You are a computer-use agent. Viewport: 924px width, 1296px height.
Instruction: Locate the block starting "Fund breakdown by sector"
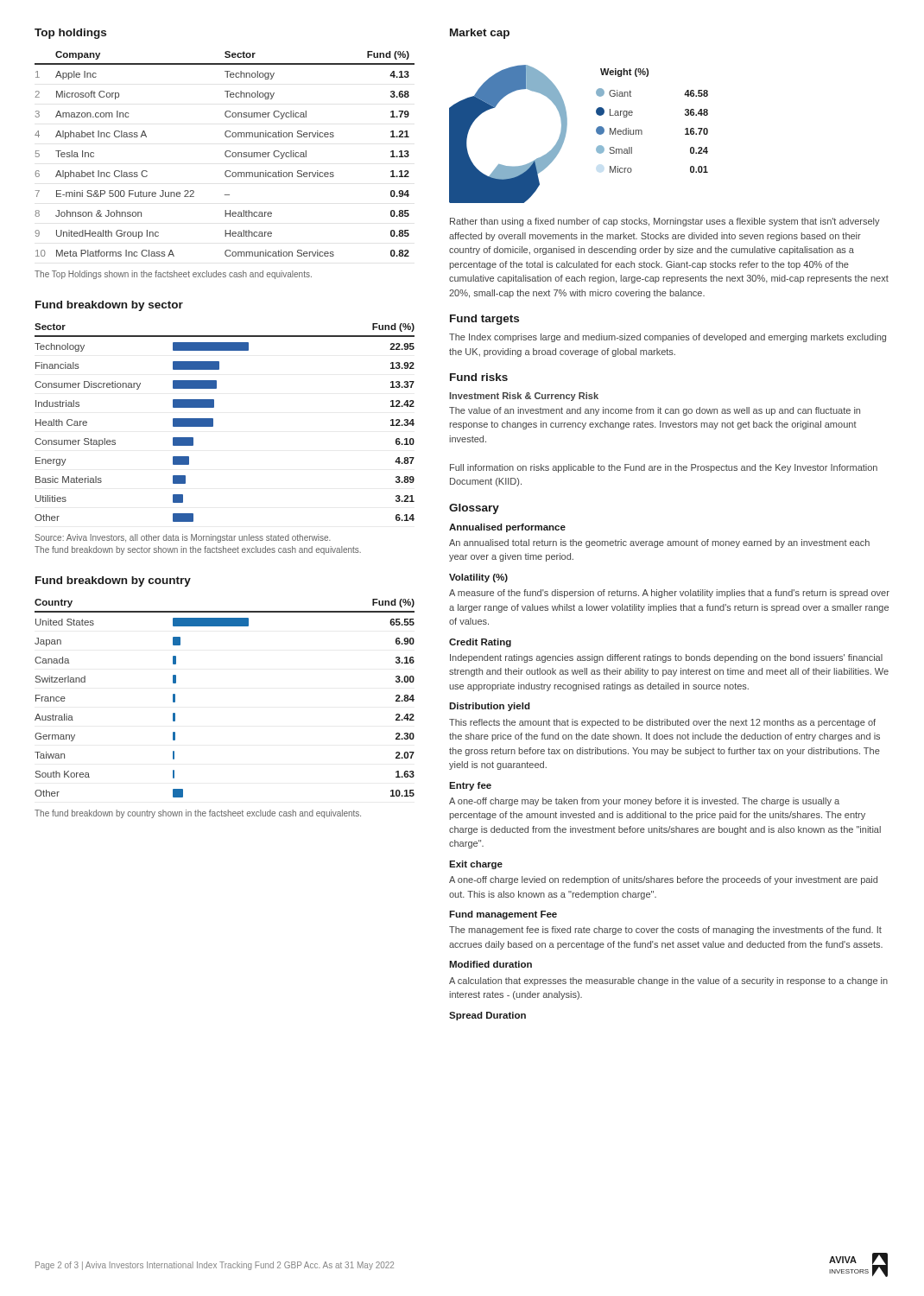tap(109, 305)
